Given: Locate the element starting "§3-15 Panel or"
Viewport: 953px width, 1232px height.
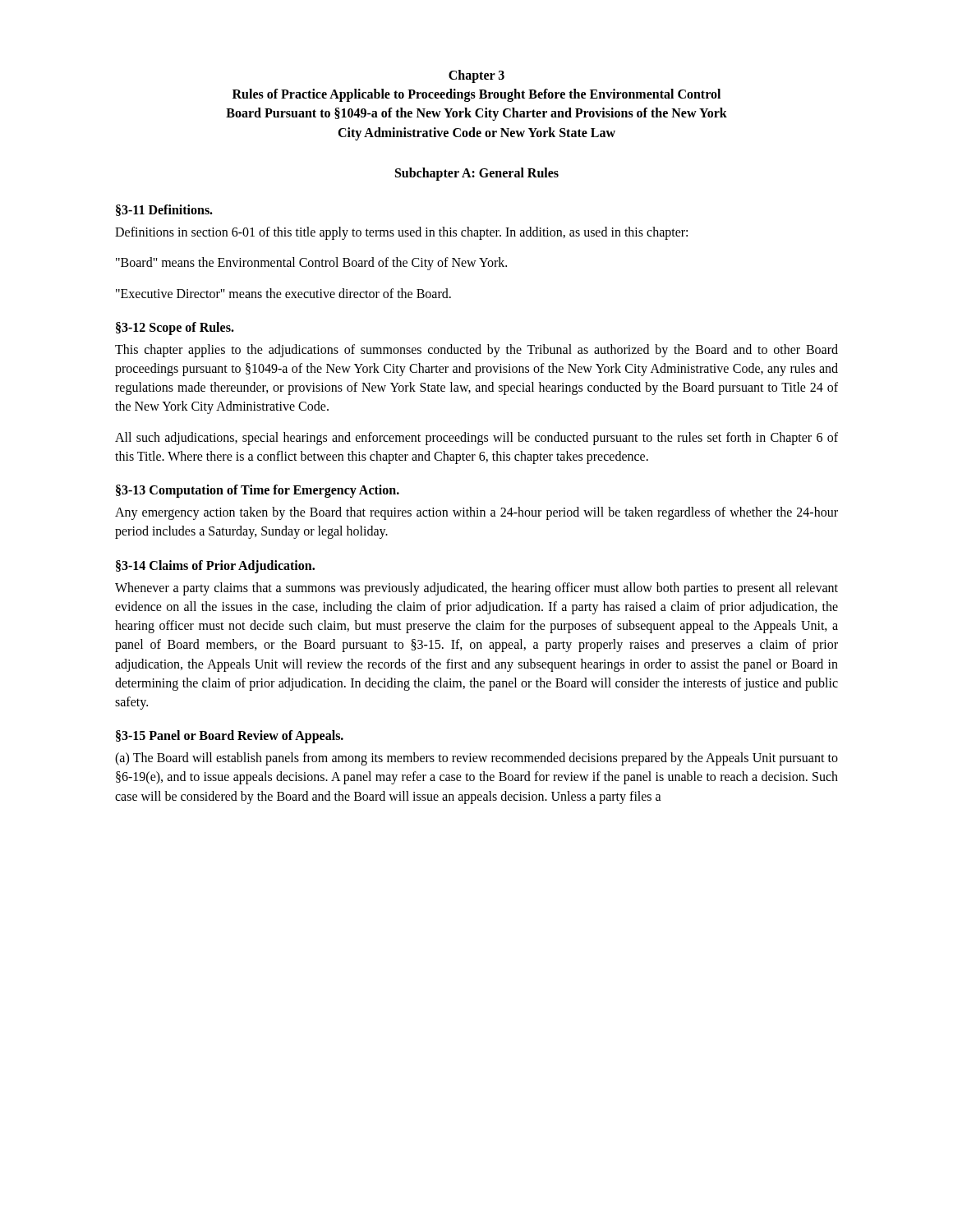Looking at the screenshot, I should (x=229, y=736).
